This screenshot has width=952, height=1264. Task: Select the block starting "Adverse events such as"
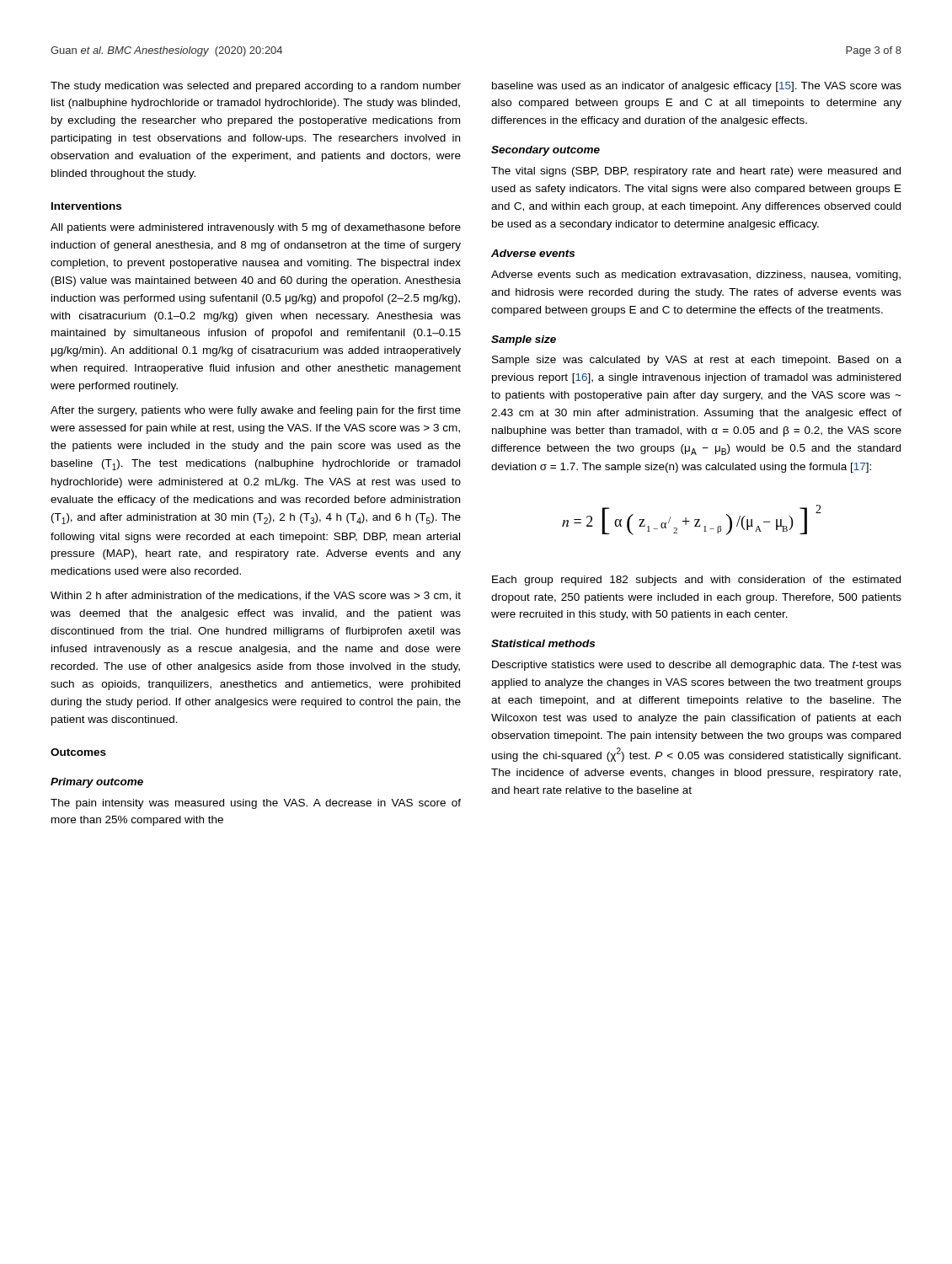coord(696,293)
